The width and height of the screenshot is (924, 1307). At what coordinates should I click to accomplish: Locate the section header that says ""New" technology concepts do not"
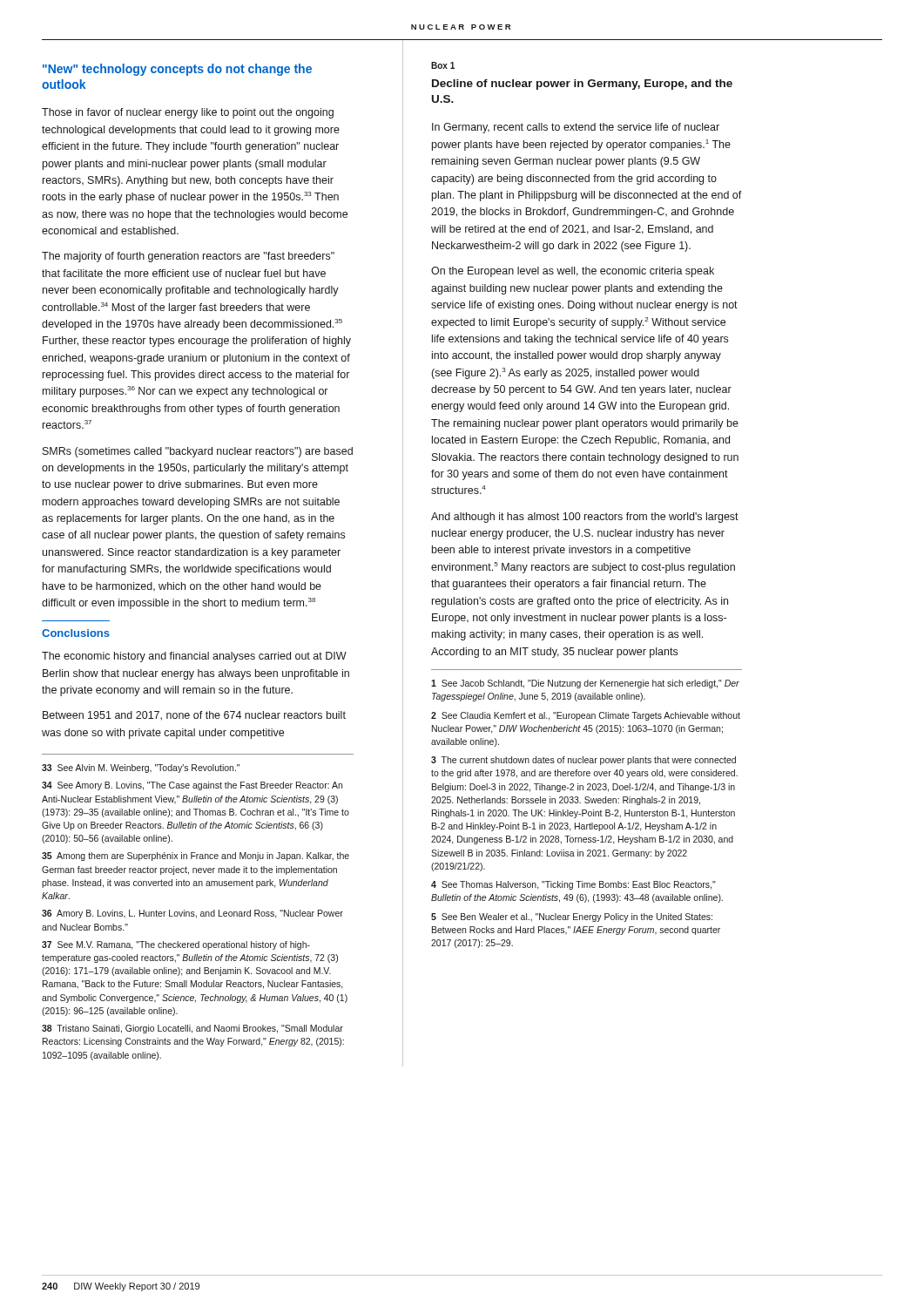tap(198, 77)
